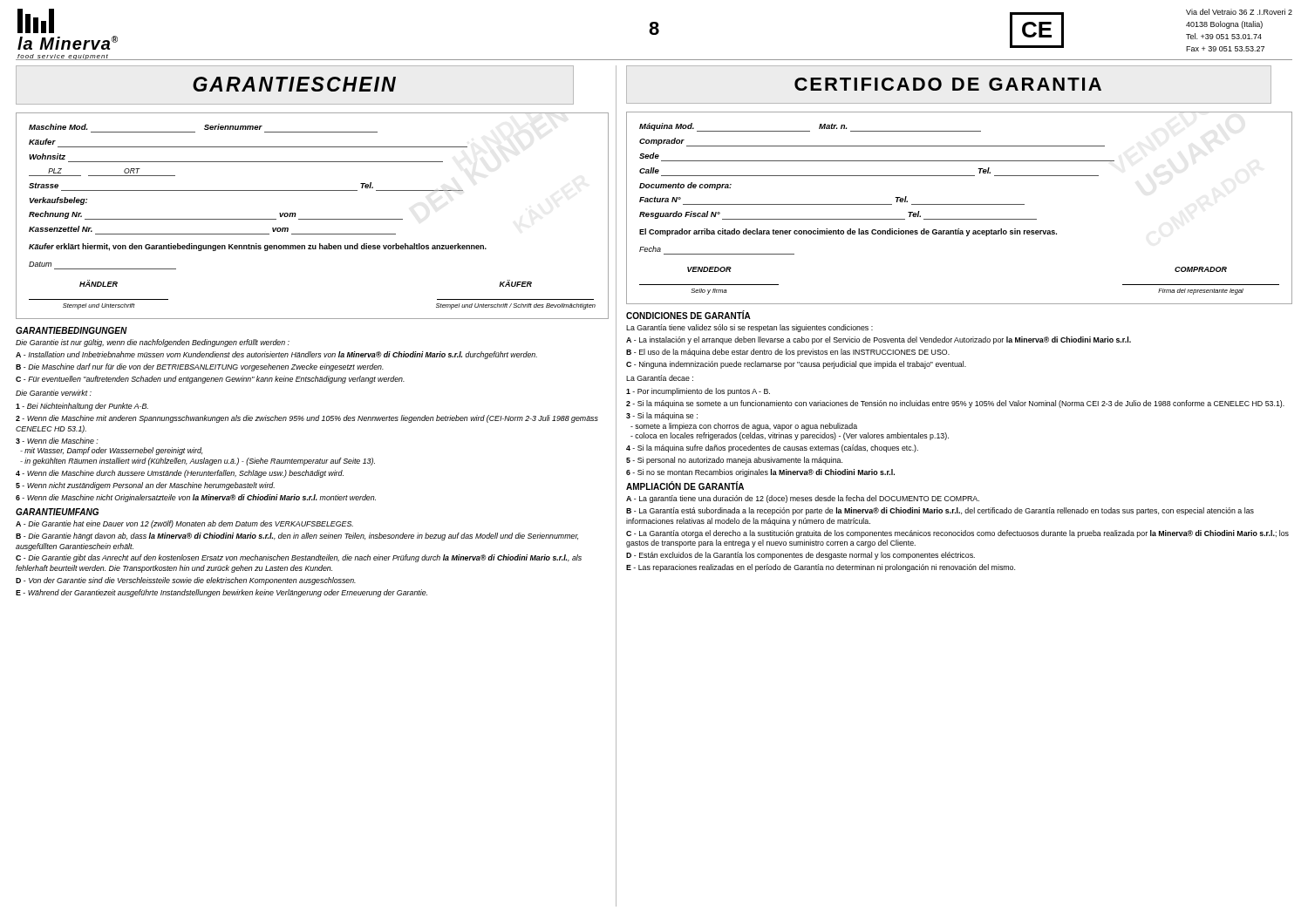The height and width of the screenshot is (924, 1308).
Task: Find the text starting "E - Las reparaciones"
Action: coord(821,568)
